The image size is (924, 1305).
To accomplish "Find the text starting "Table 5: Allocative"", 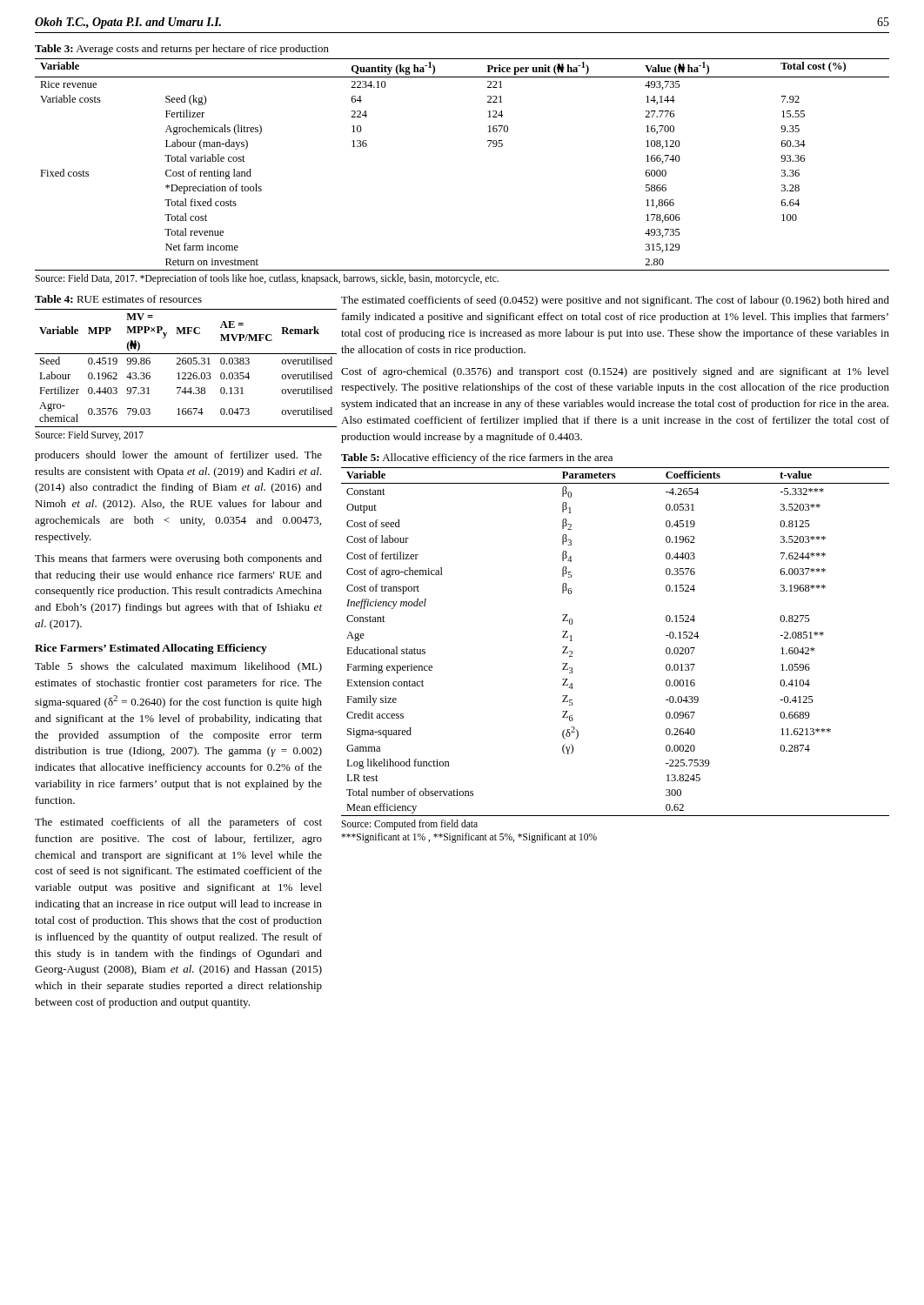I will pos(477,457).
